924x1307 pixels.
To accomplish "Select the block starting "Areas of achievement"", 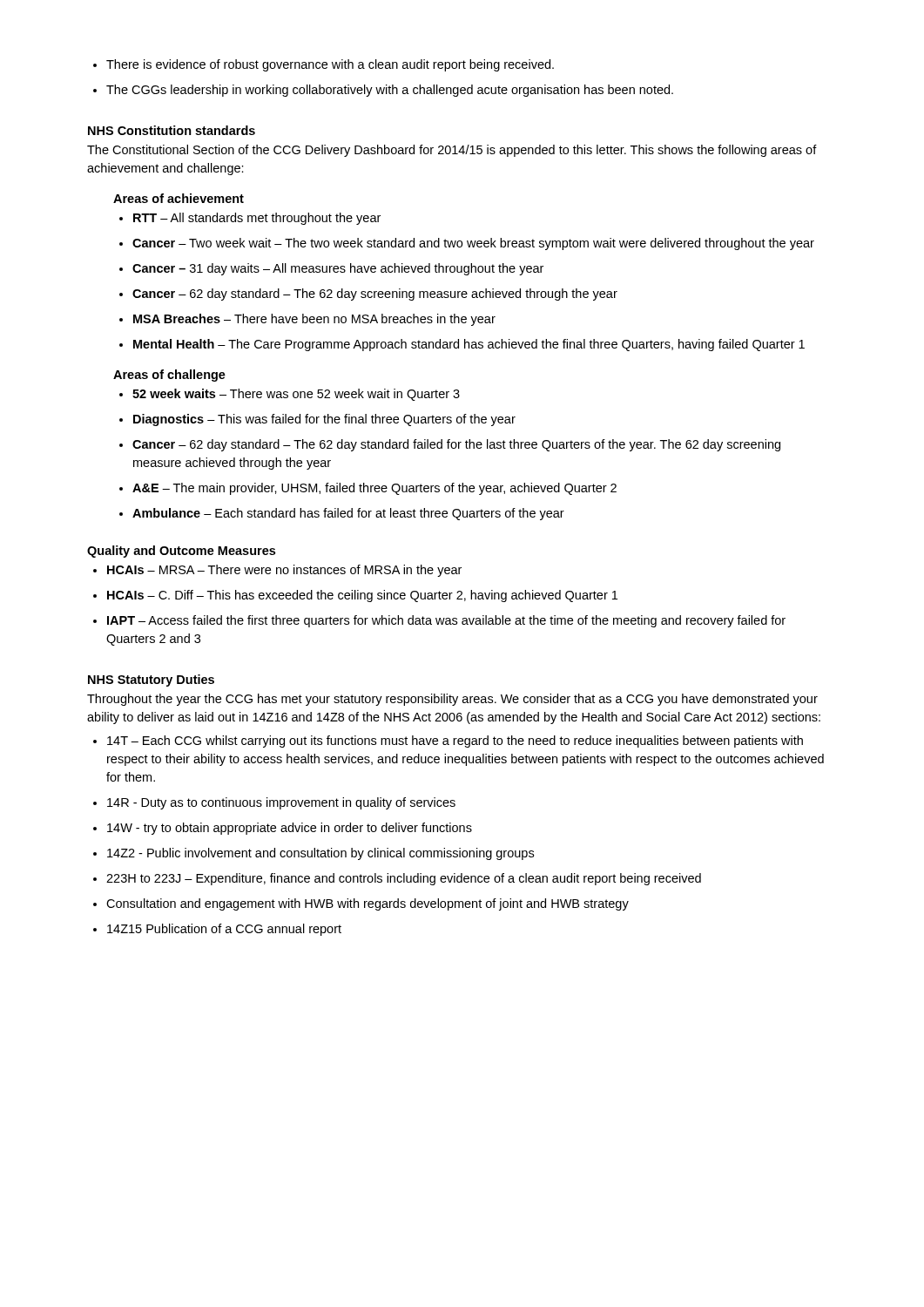I will 178,199.
